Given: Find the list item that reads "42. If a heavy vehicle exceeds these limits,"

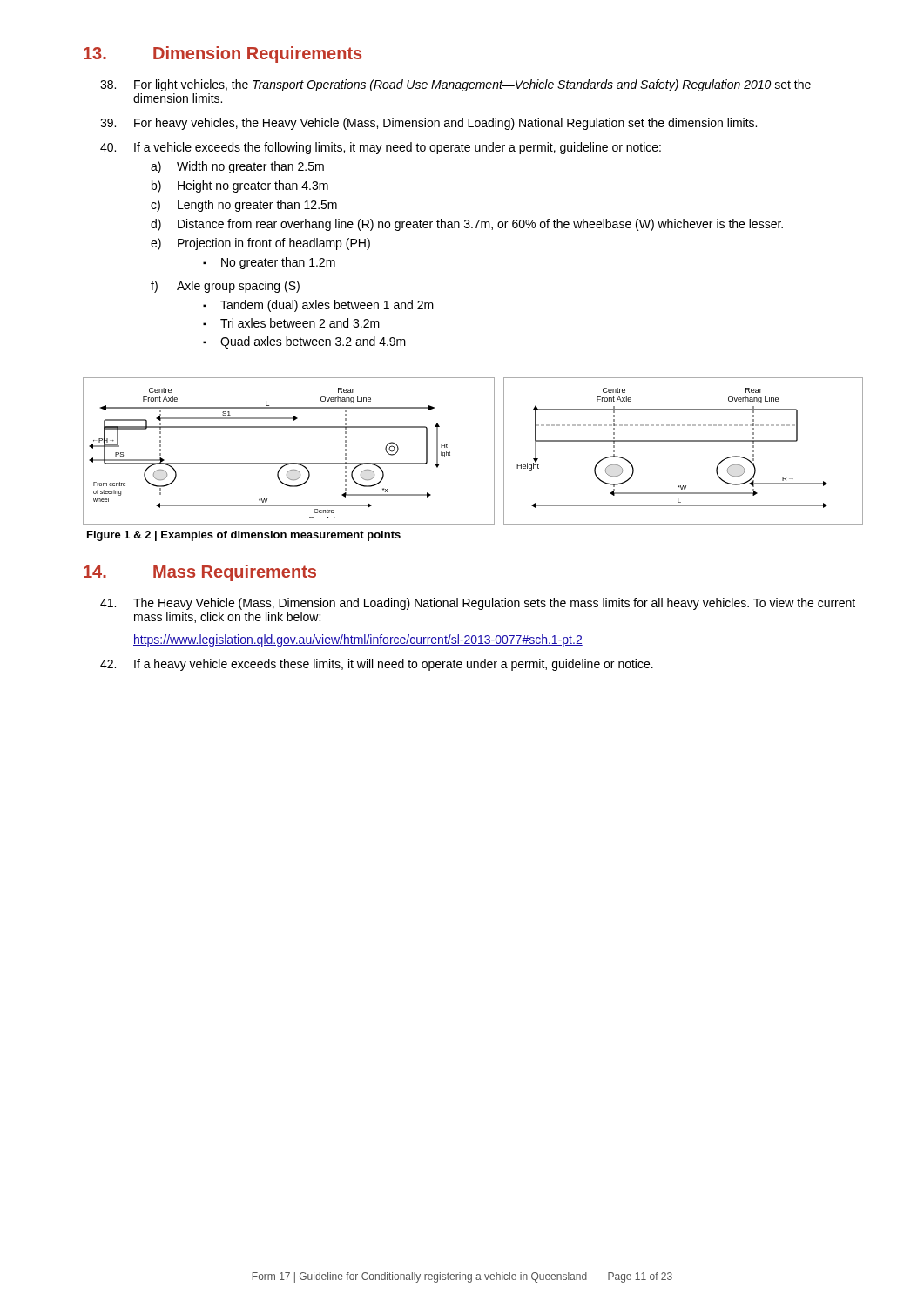Looking at the screenshot, I should (x=377, y=664).
